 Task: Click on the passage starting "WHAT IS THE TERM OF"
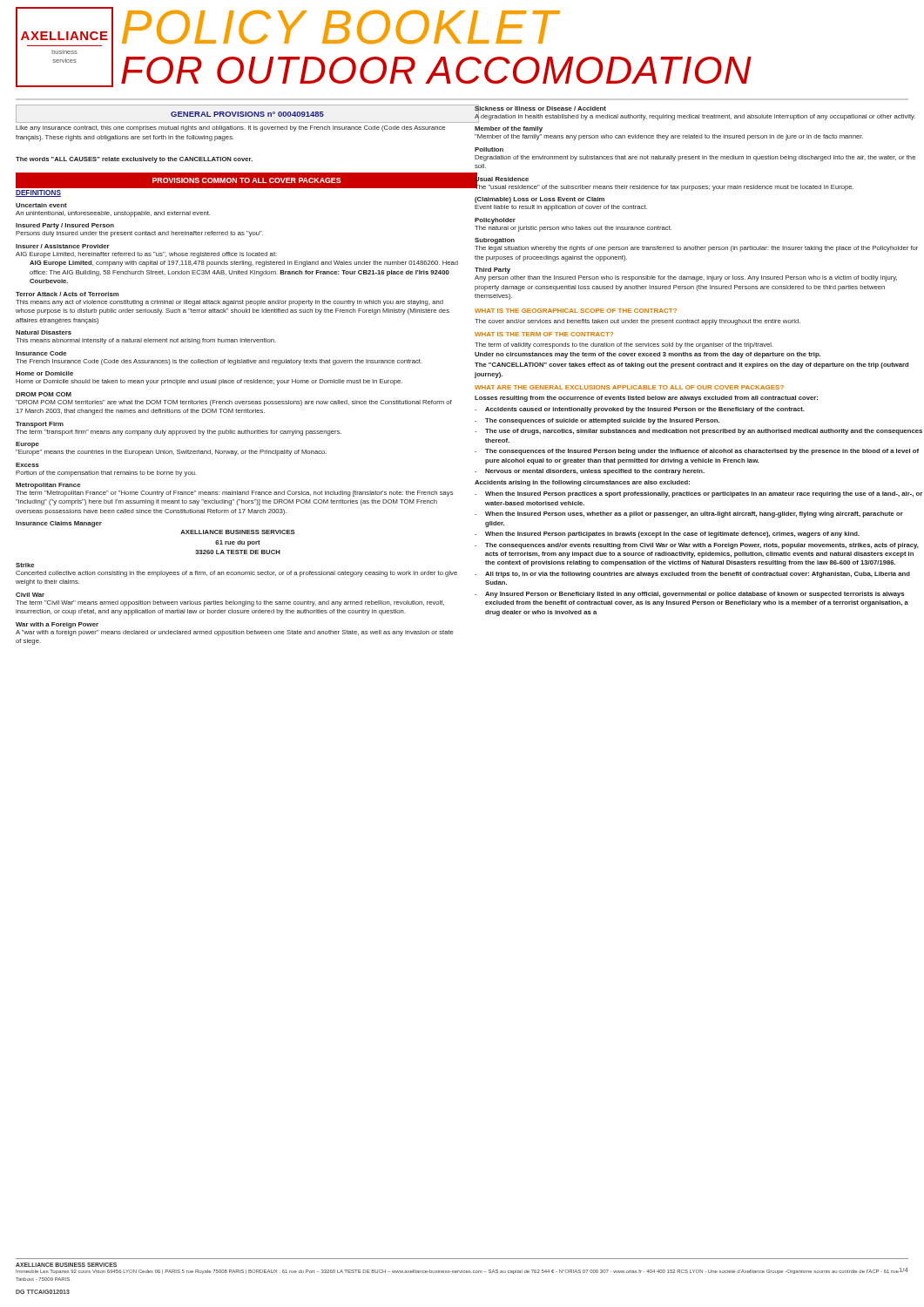(544, 334)
